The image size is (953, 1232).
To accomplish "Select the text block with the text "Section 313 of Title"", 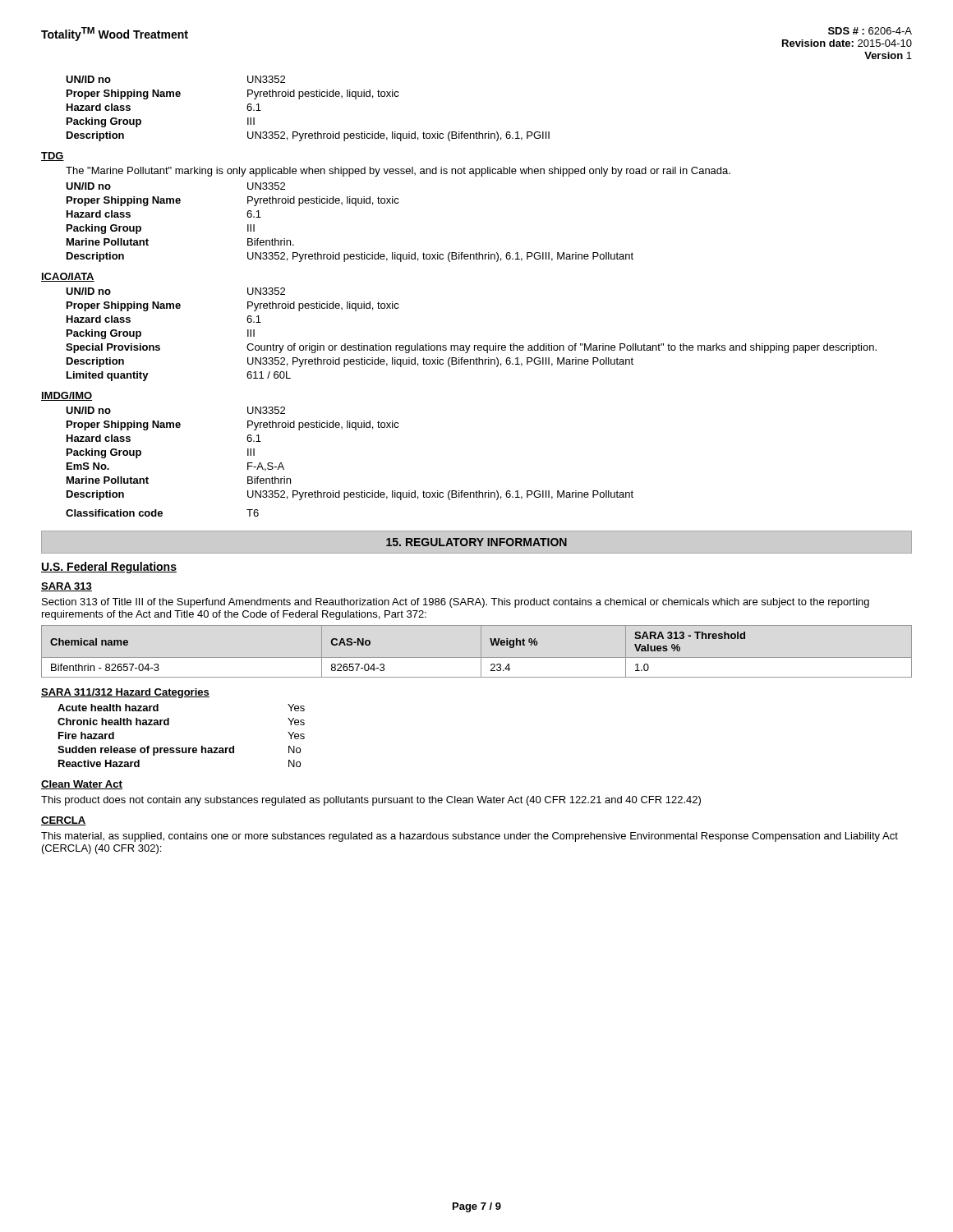I will (x=455, y=608).
